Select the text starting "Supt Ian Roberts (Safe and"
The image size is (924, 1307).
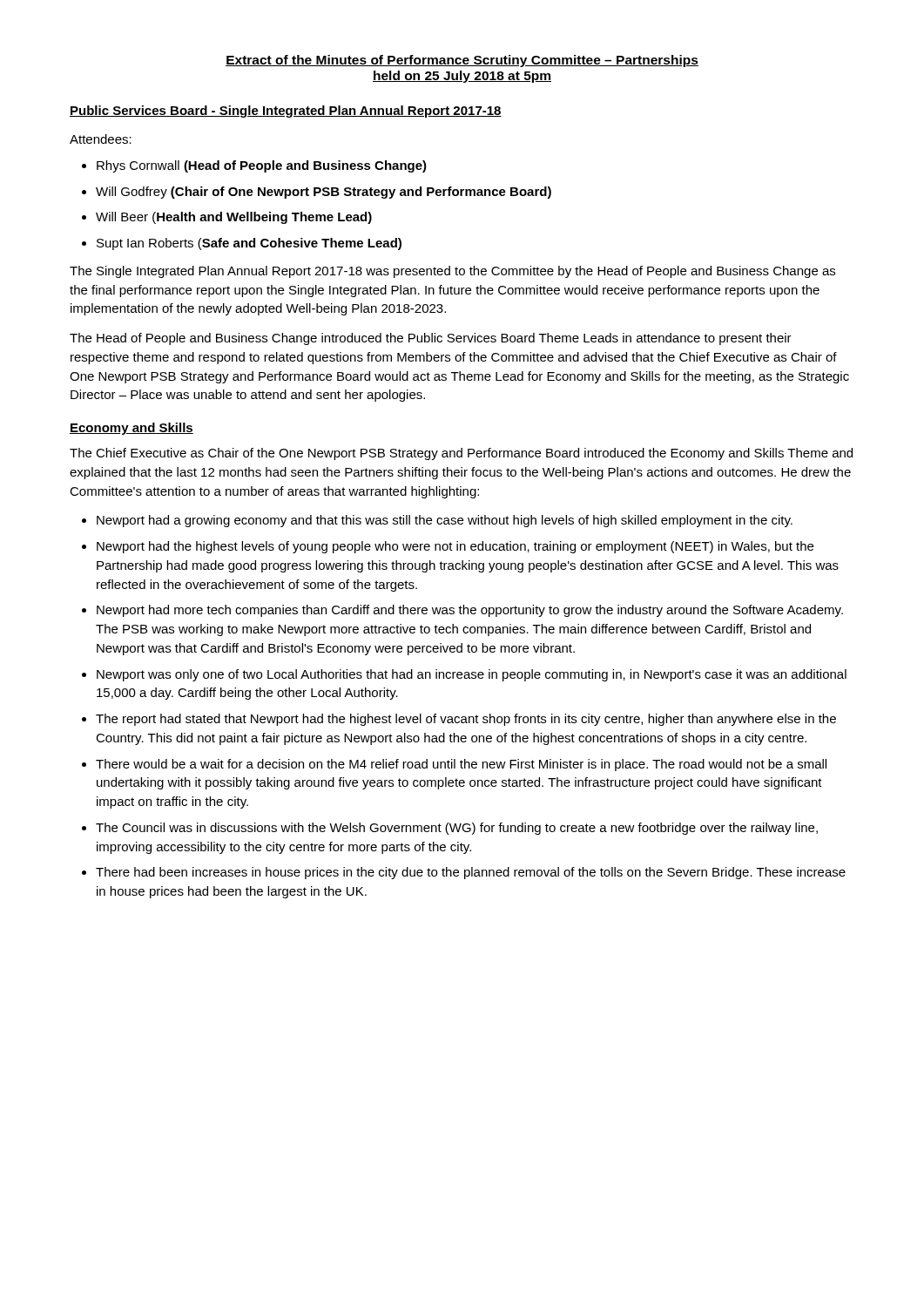pos(249,243)
